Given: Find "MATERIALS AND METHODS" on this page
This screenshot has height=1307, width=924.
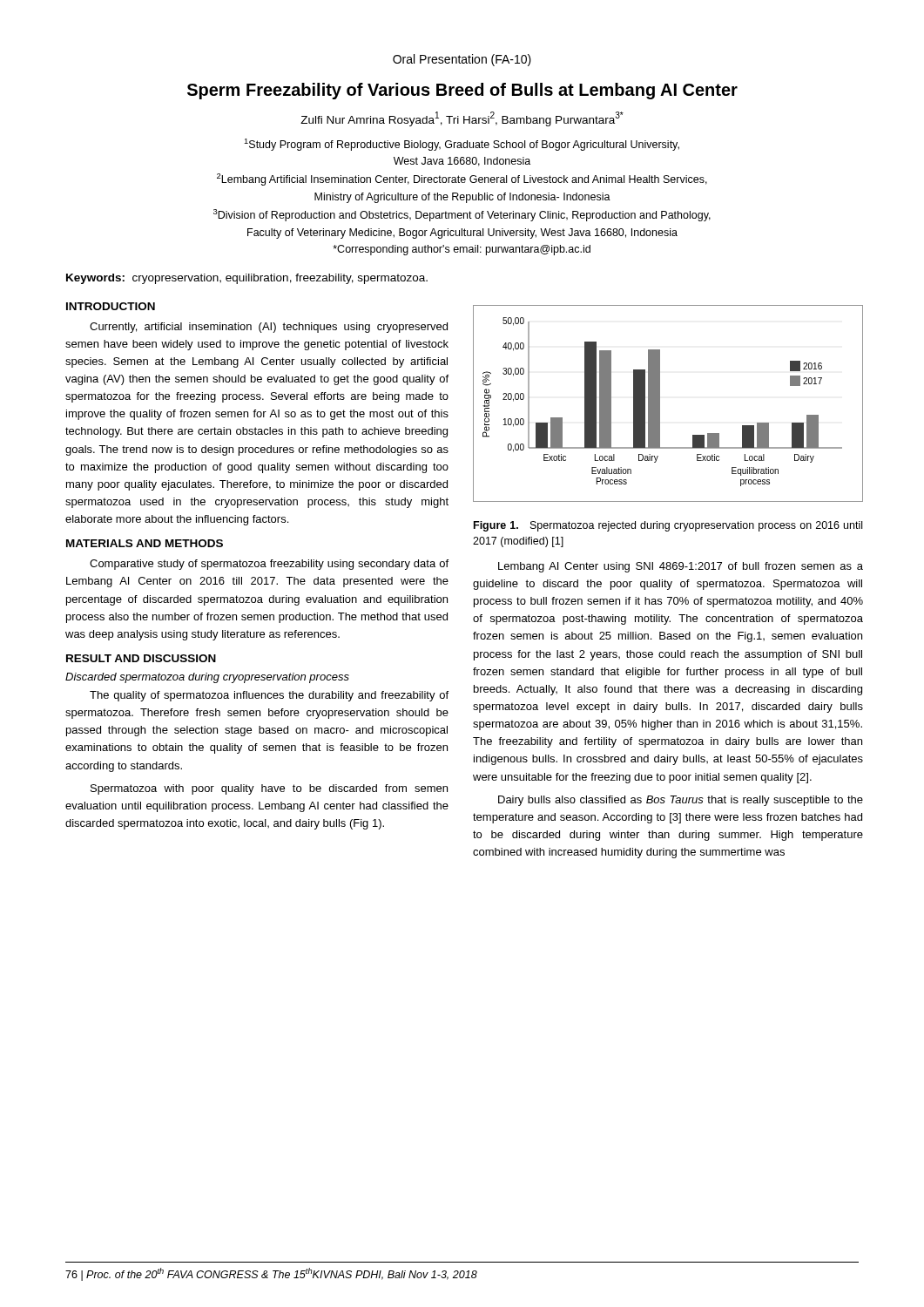Looking at the screenshot, I should pyautogui.click(x=144, y=544).
